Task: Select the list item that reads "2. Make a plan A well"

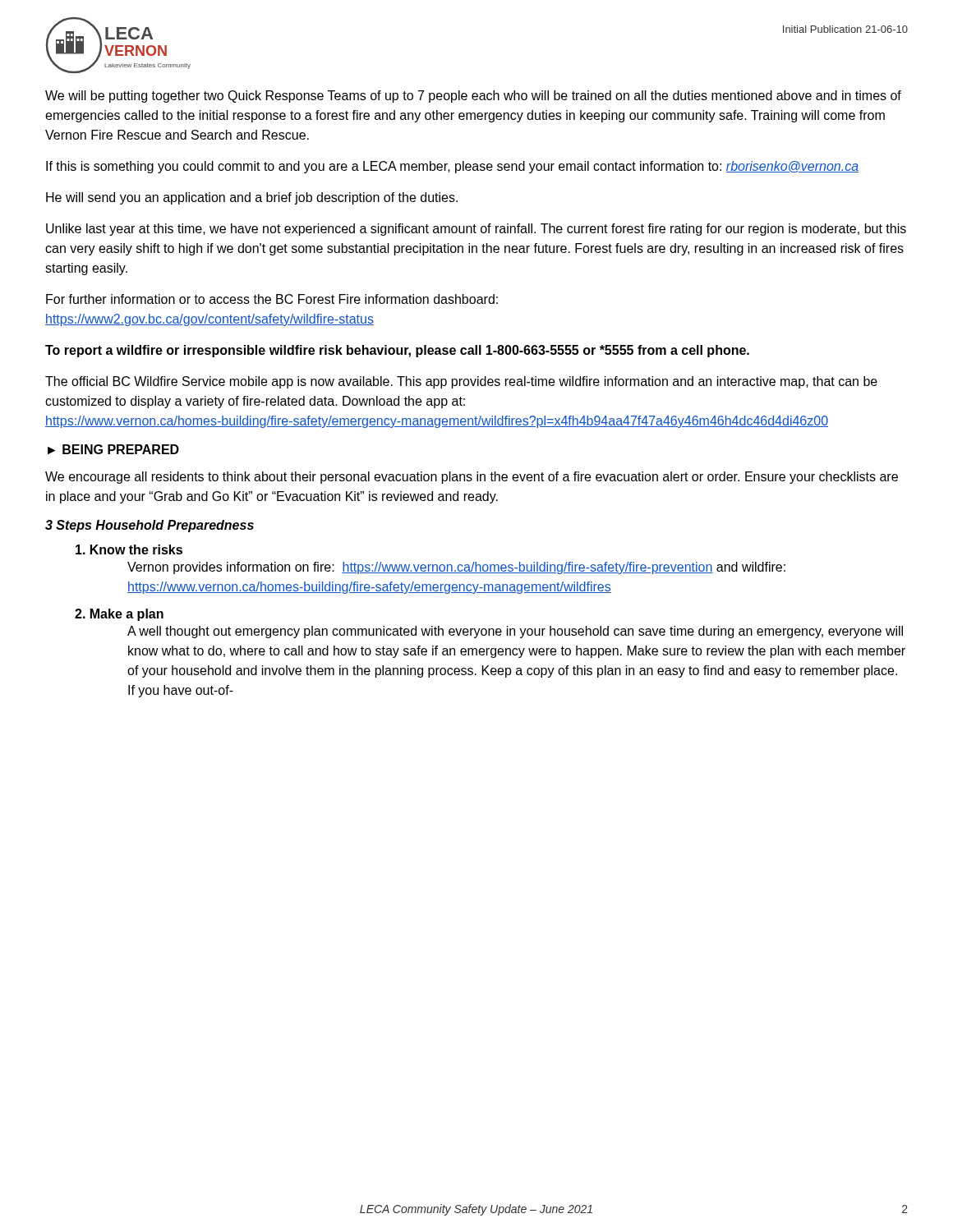Action: (x=491, y=654)
